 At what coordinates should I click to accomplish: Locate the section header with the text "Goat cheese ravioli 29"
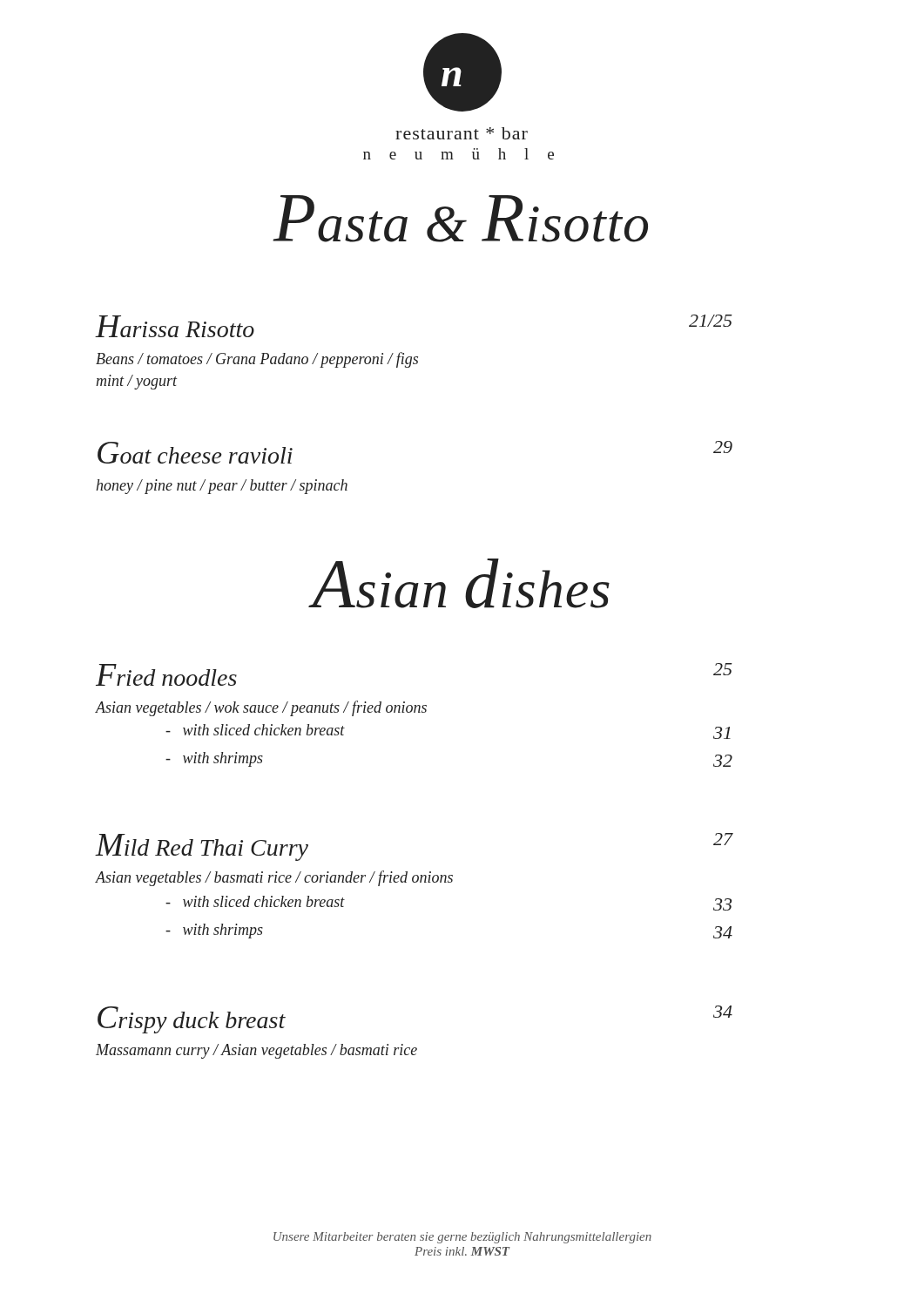(196, 453)
